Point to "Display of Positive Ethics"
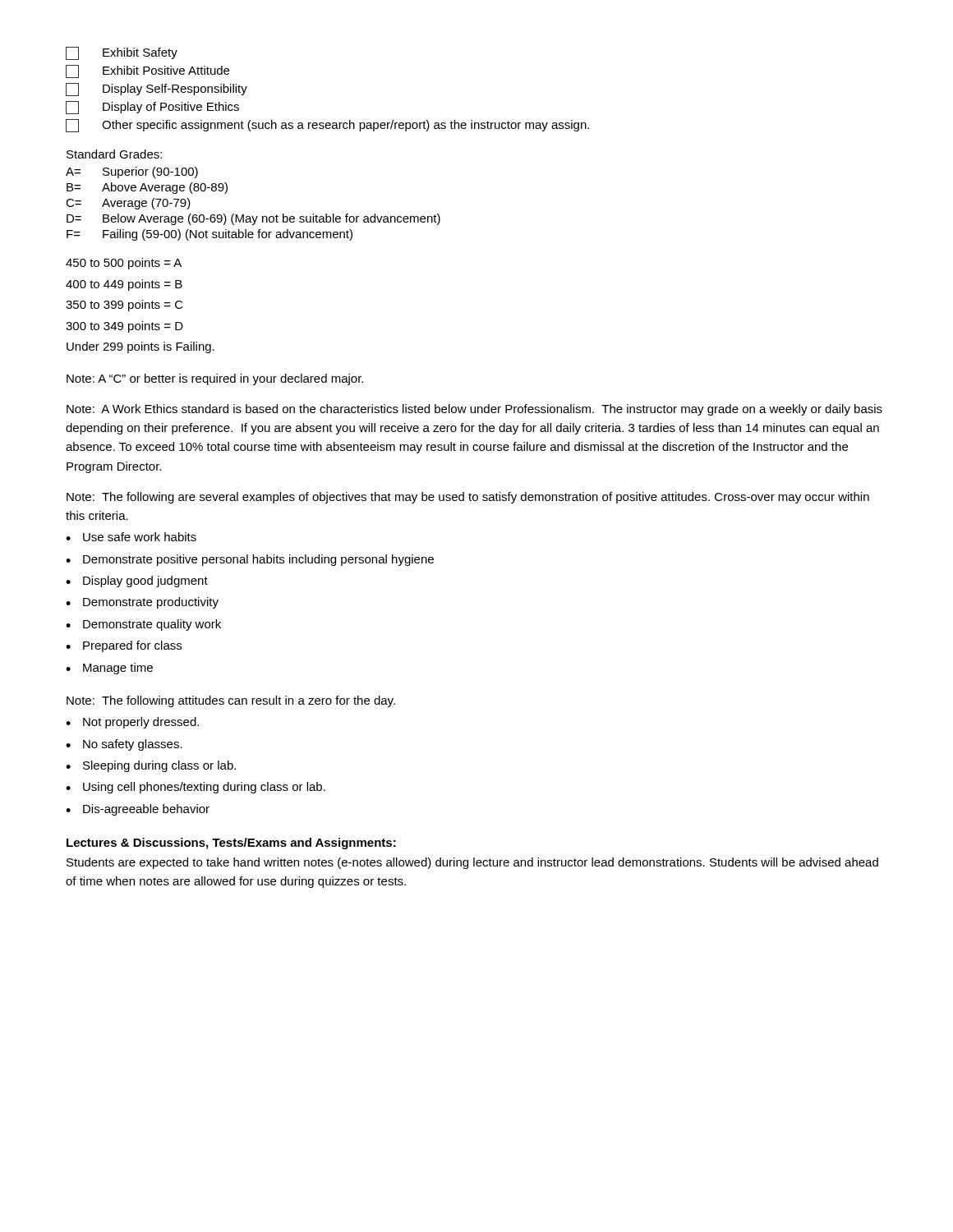This screenshot has width=953, height=1232. [x=152, y=108]
